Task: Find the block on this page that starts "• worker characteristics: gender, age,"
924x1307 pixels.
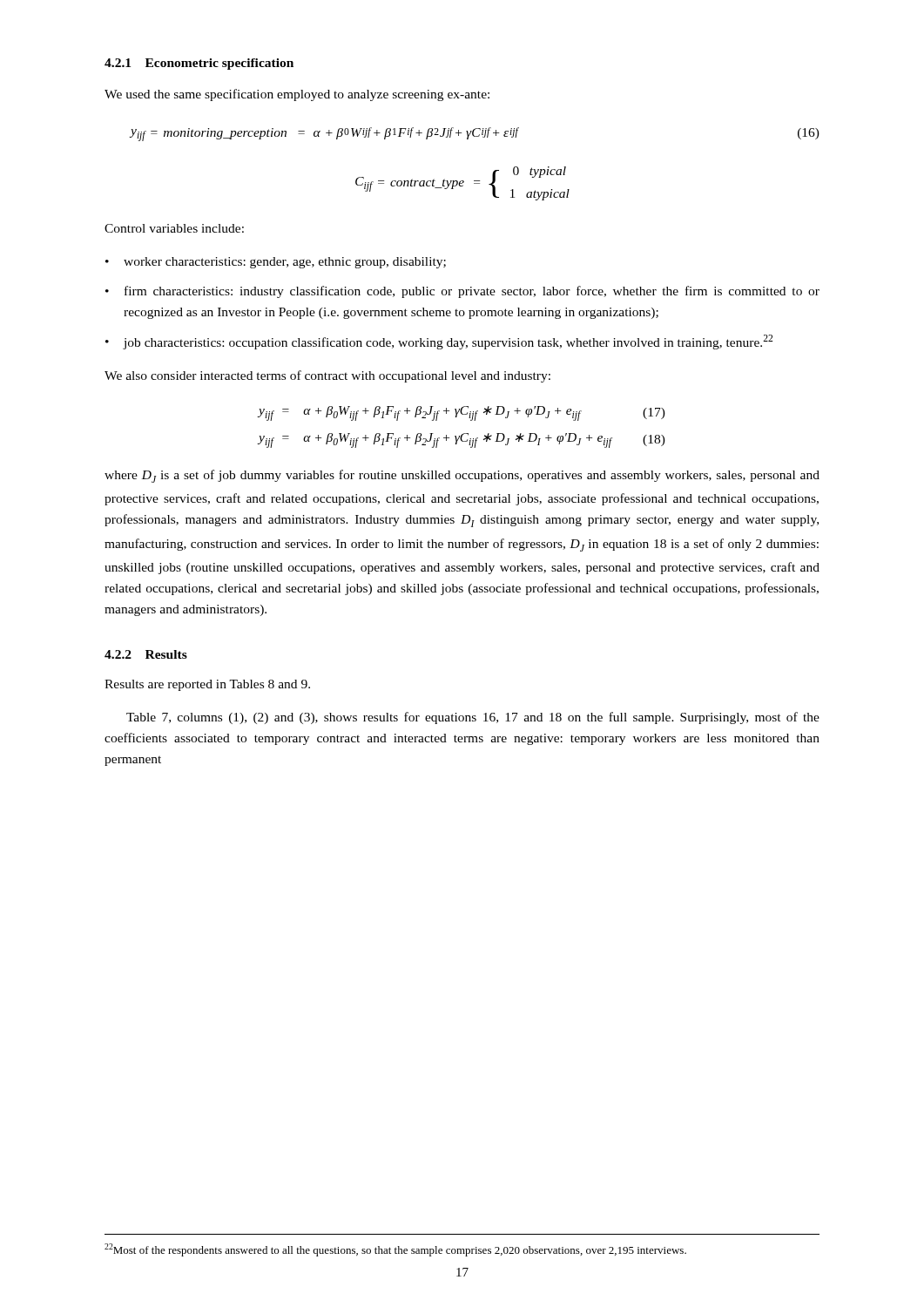Action: (276, 263)
